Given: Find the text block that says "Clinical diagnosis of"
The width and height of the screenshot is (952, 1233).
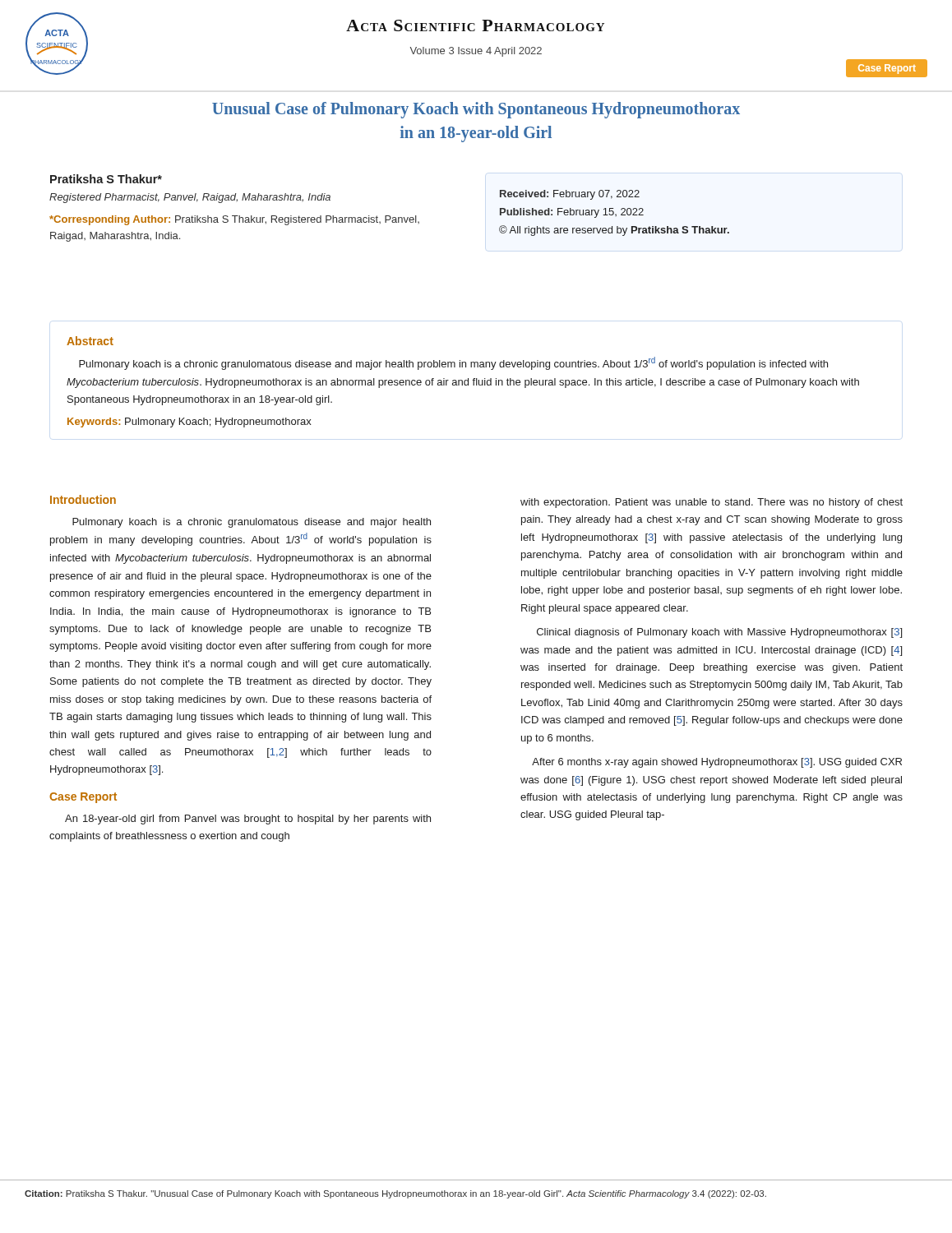Looking at the screenshot, I should 712,685.
